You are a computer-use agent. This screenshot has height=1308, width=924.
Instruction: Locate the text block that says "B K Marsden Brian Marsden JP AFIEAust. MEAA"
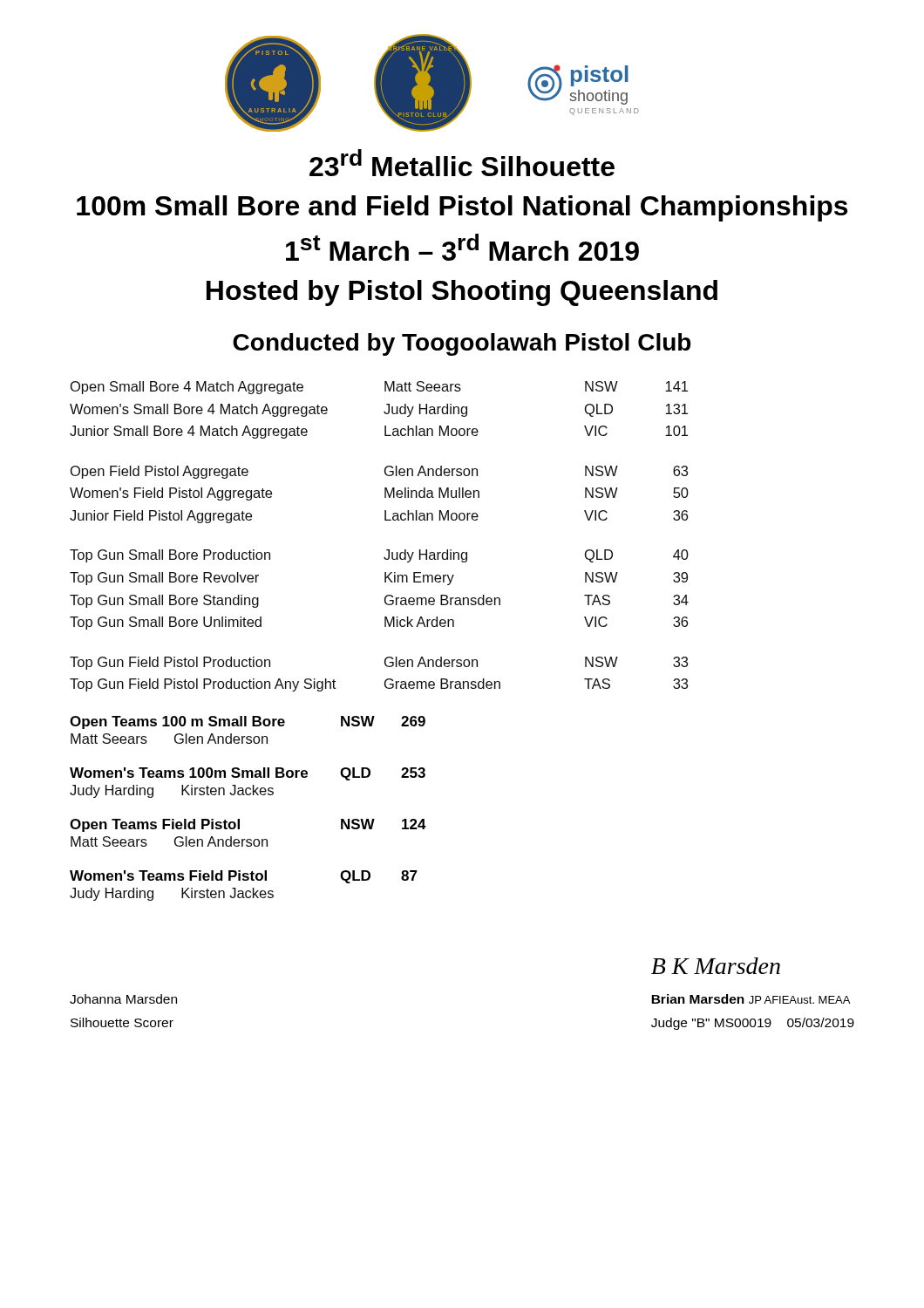point(753,987)
